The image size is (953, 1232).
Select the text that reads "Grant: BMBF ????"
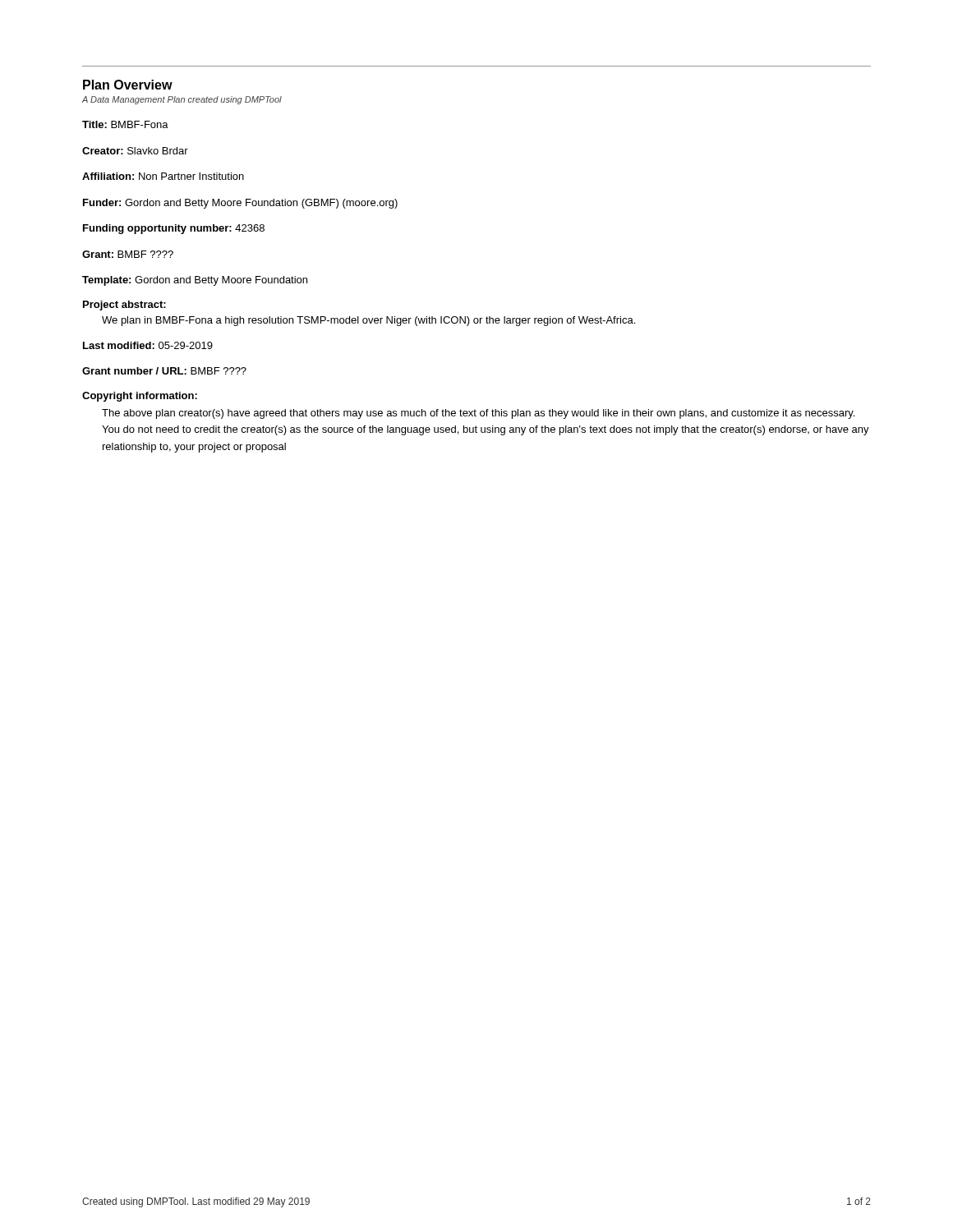[128, 254]
